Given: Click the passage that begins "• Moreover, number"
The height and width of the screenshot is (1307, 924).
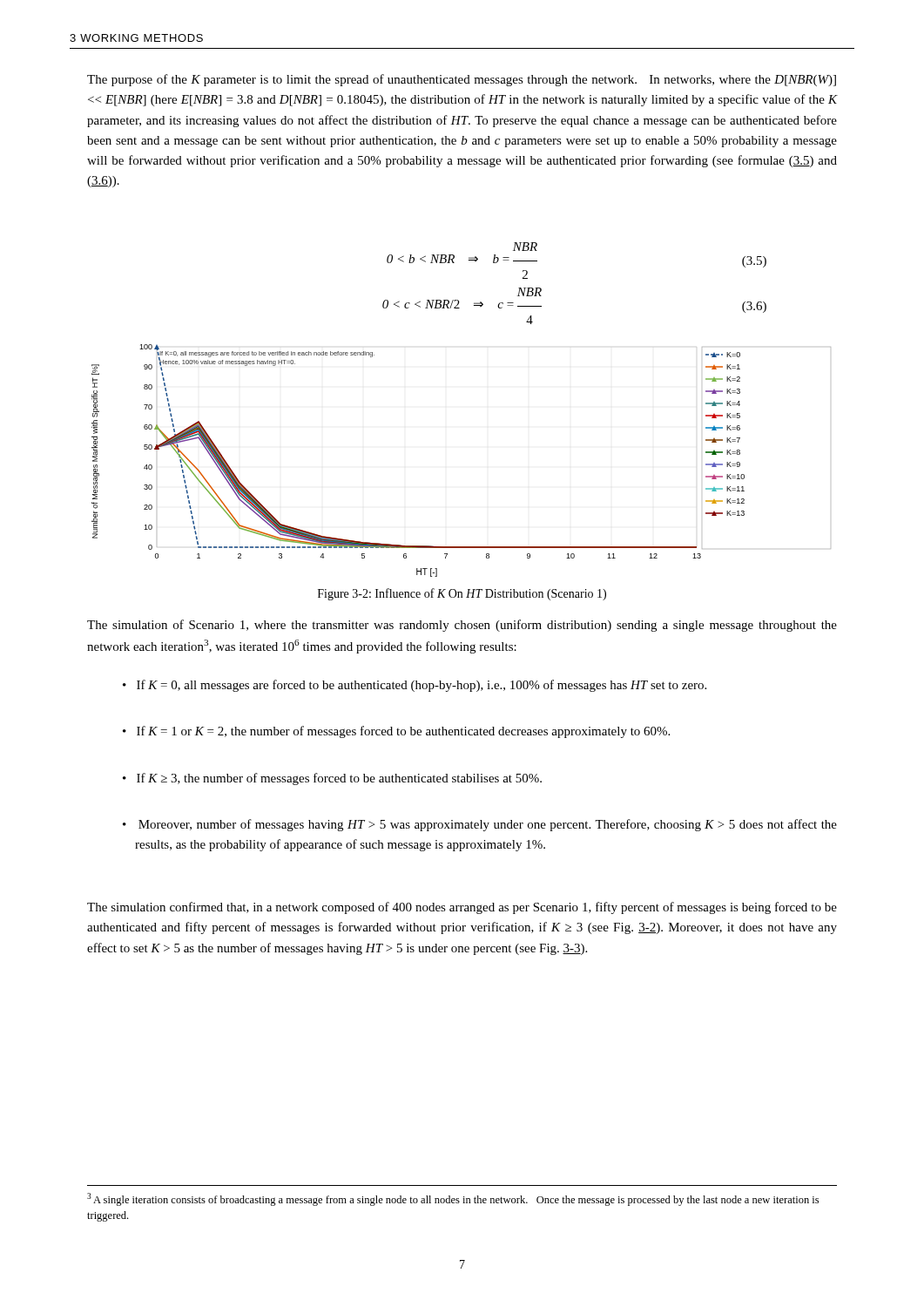Looking at the screenshot, I should click(x=479, y=834).
